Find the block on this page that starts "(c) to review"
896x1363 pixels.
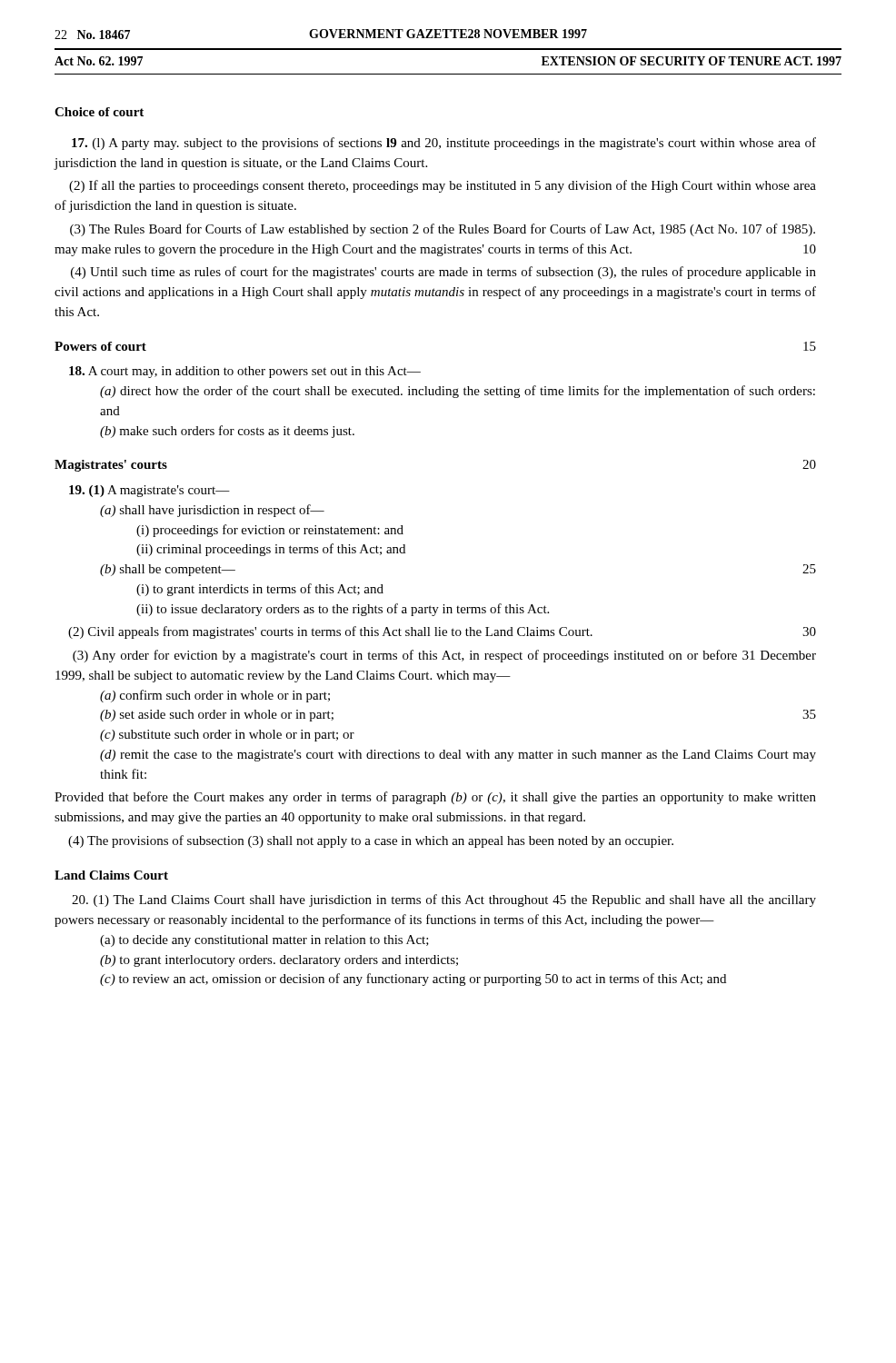coord(413,979)
